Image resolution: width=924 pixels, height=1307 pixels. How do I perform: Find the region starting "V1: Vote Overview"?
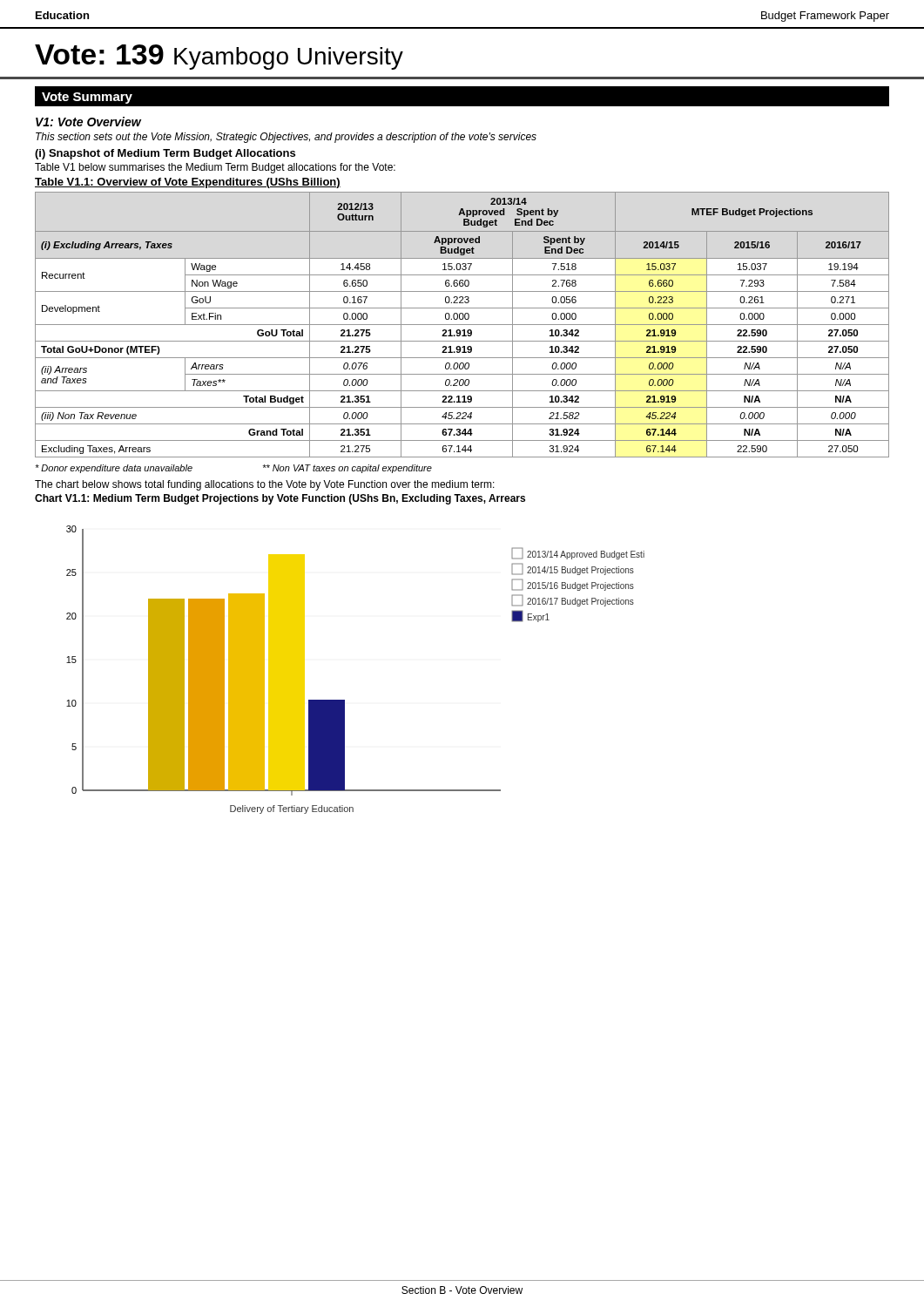coord(88,122)
